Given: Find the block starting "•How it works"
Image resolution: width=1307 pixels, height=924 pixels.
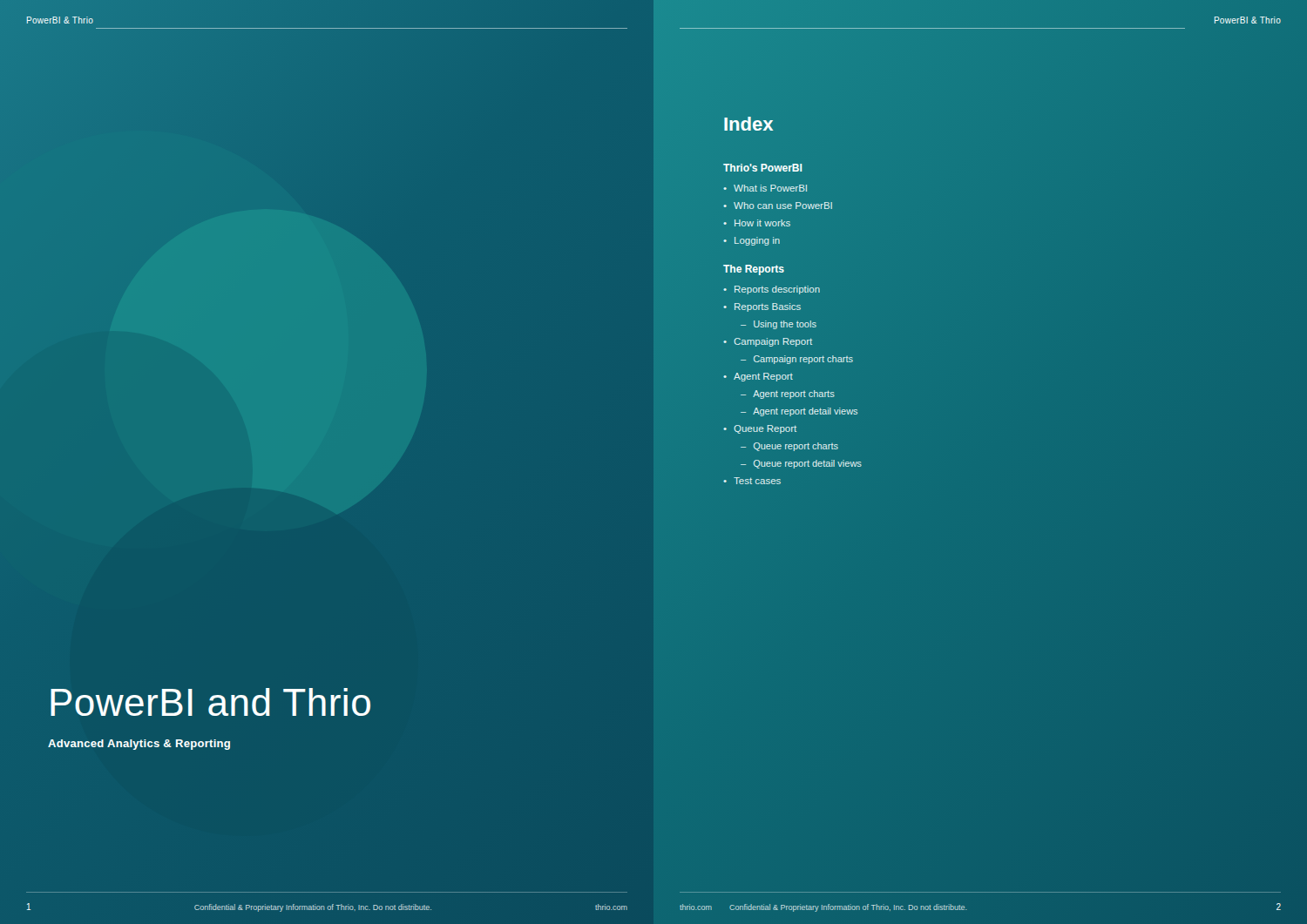Looking at the screenshot, I should coord(757,223).
